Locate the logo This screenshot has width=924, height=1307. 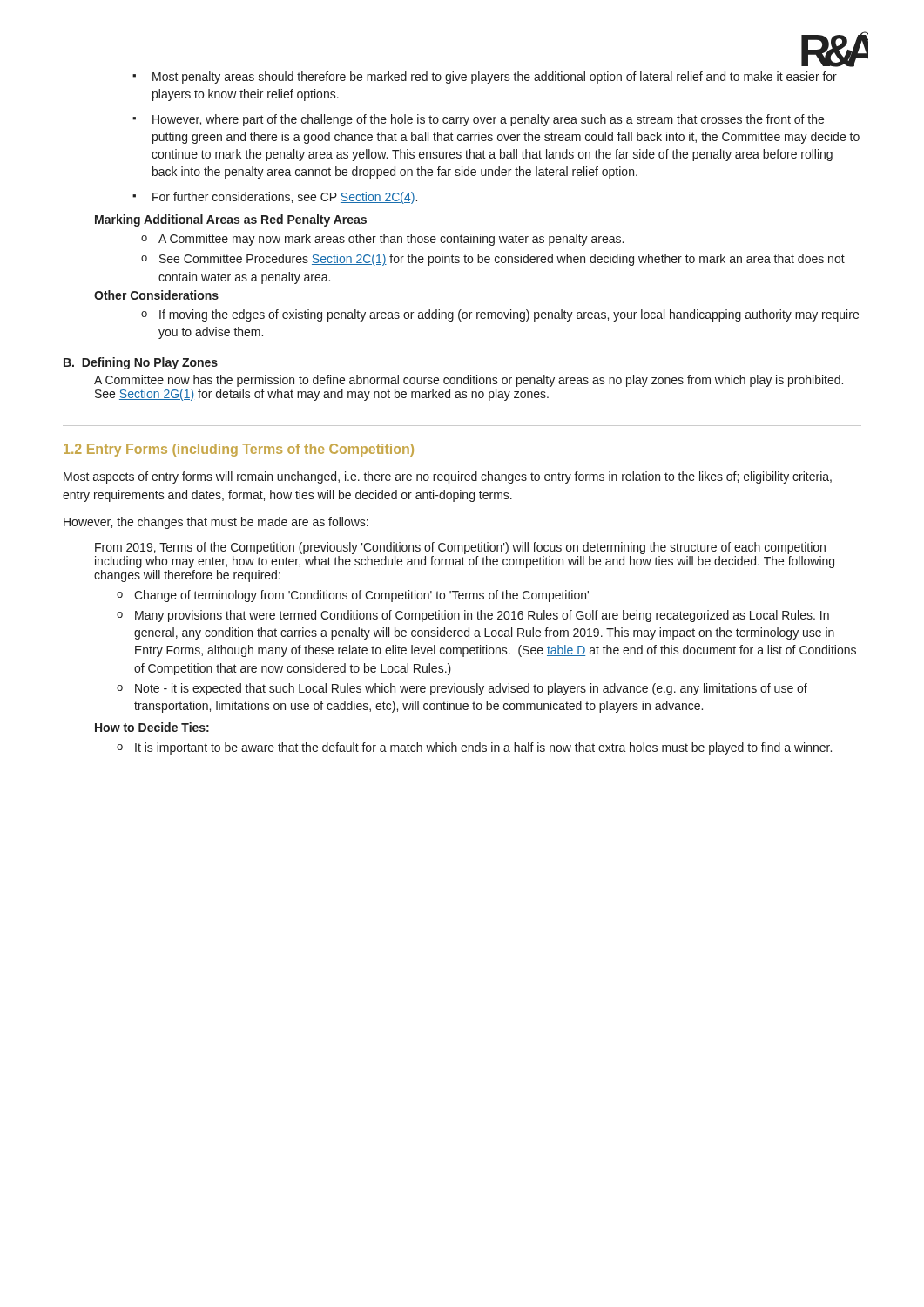(x=833, y=52)
